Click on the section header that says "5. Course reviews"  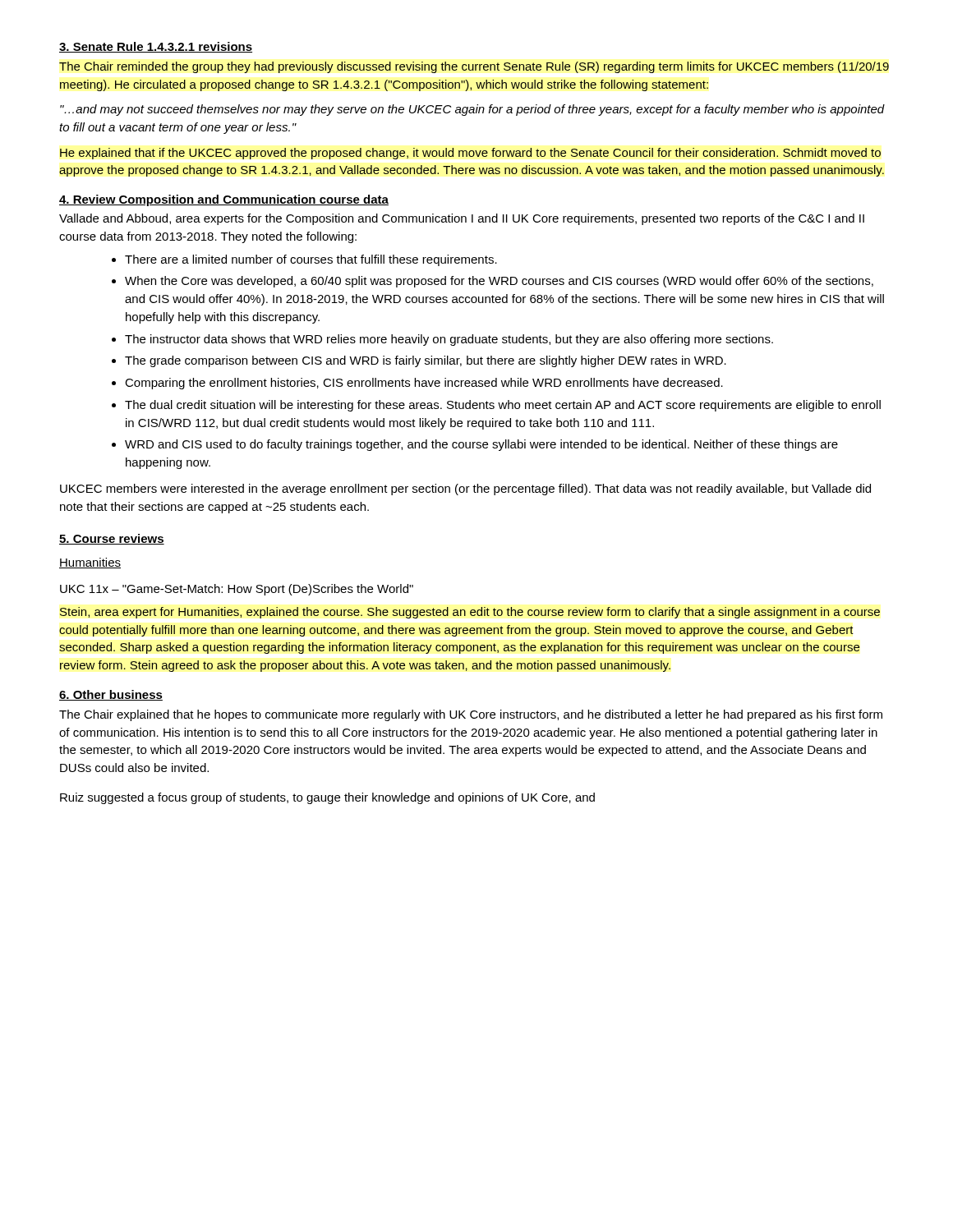[x=112, y=539]
